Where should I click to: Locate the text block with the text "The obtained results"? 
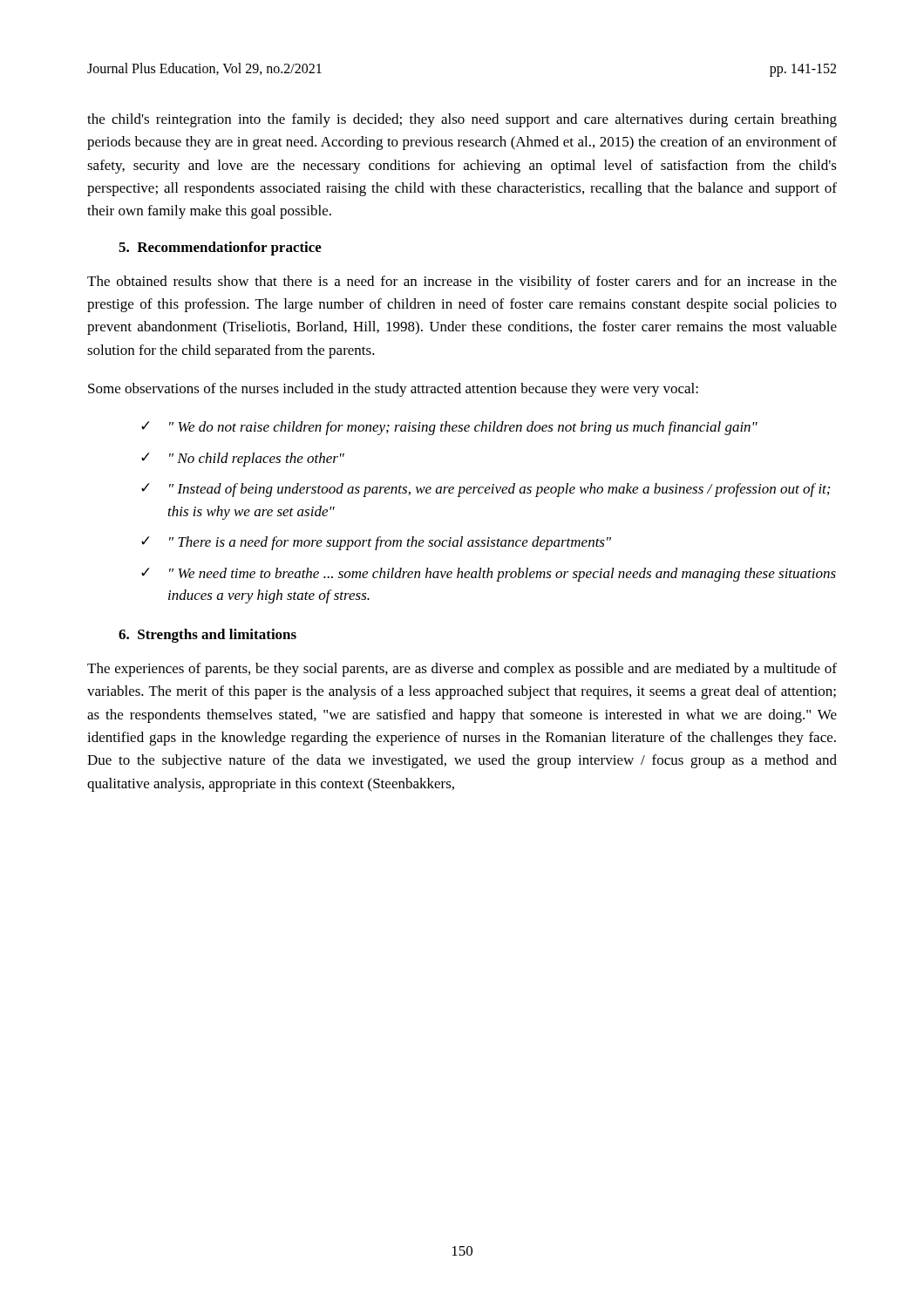[x=462, y=315]
